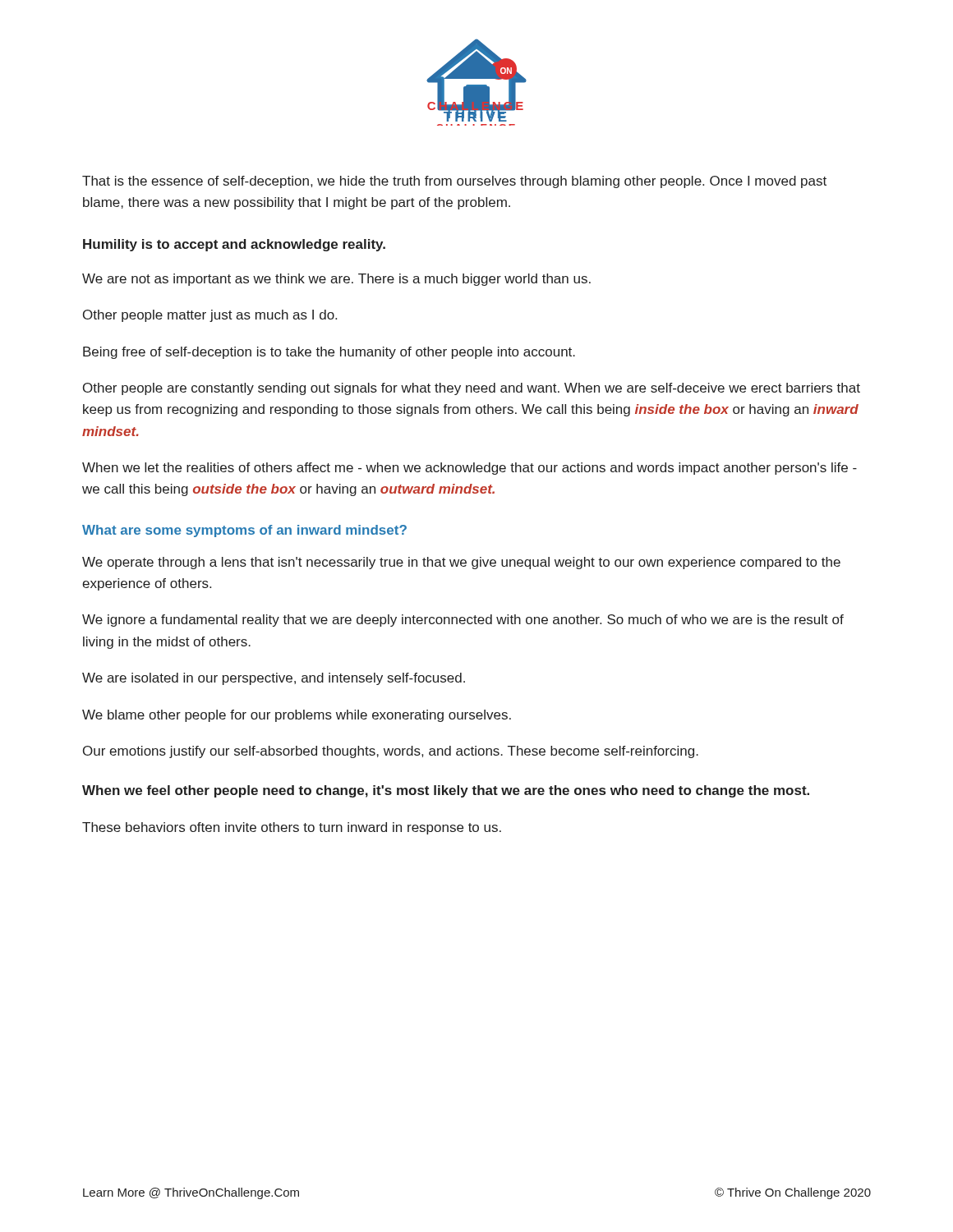
Task: Locate the block of text that opens with "We are not as important"
Action: tap(337, 279)
